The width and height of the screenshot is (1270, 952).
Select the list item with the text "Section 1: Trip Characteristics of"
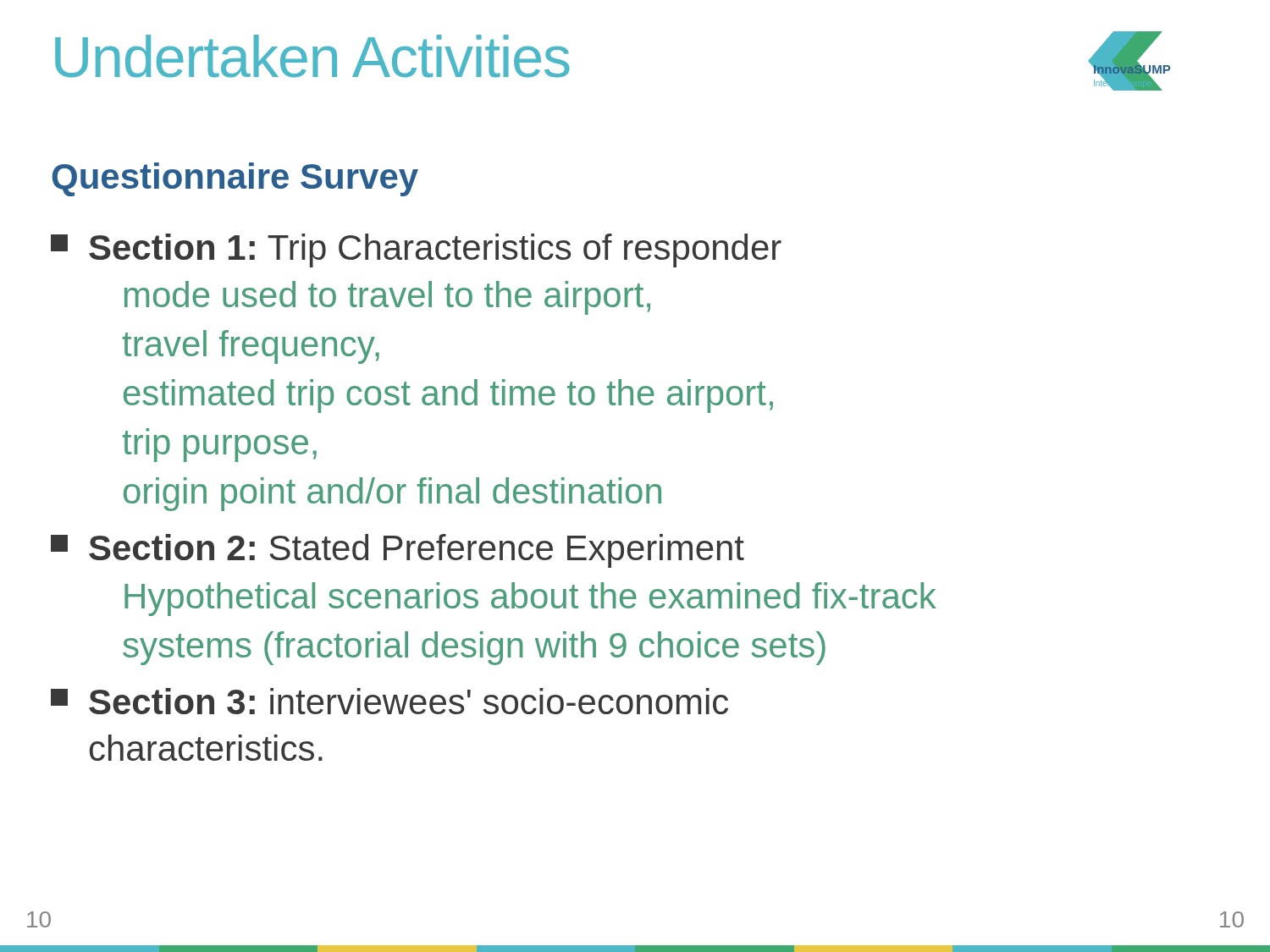coord(416,370)
